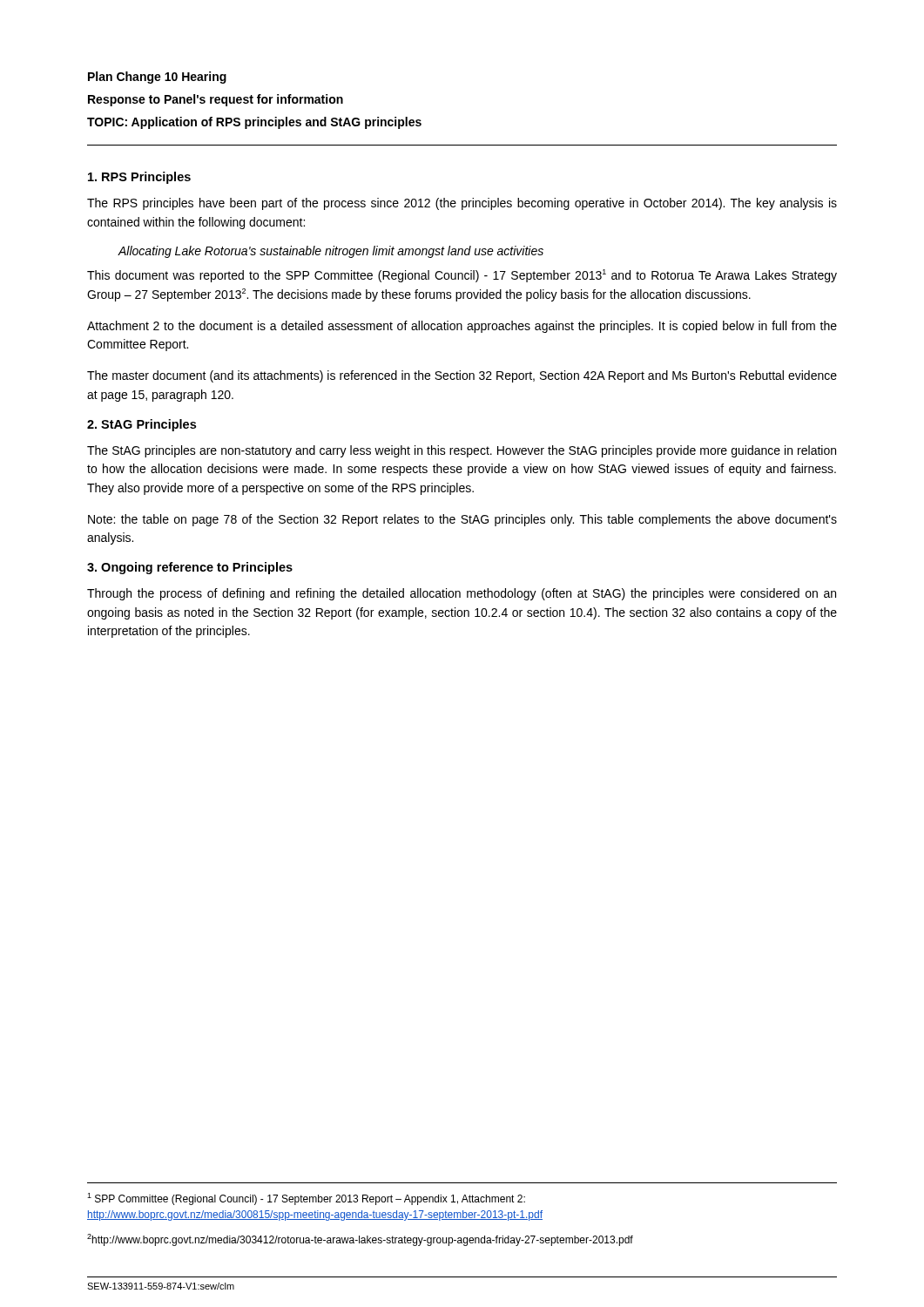924x1307 pixels.
Task: Navigate to the block starting "Attachment 2 to the document is"
Action: [x=462, y=335]
